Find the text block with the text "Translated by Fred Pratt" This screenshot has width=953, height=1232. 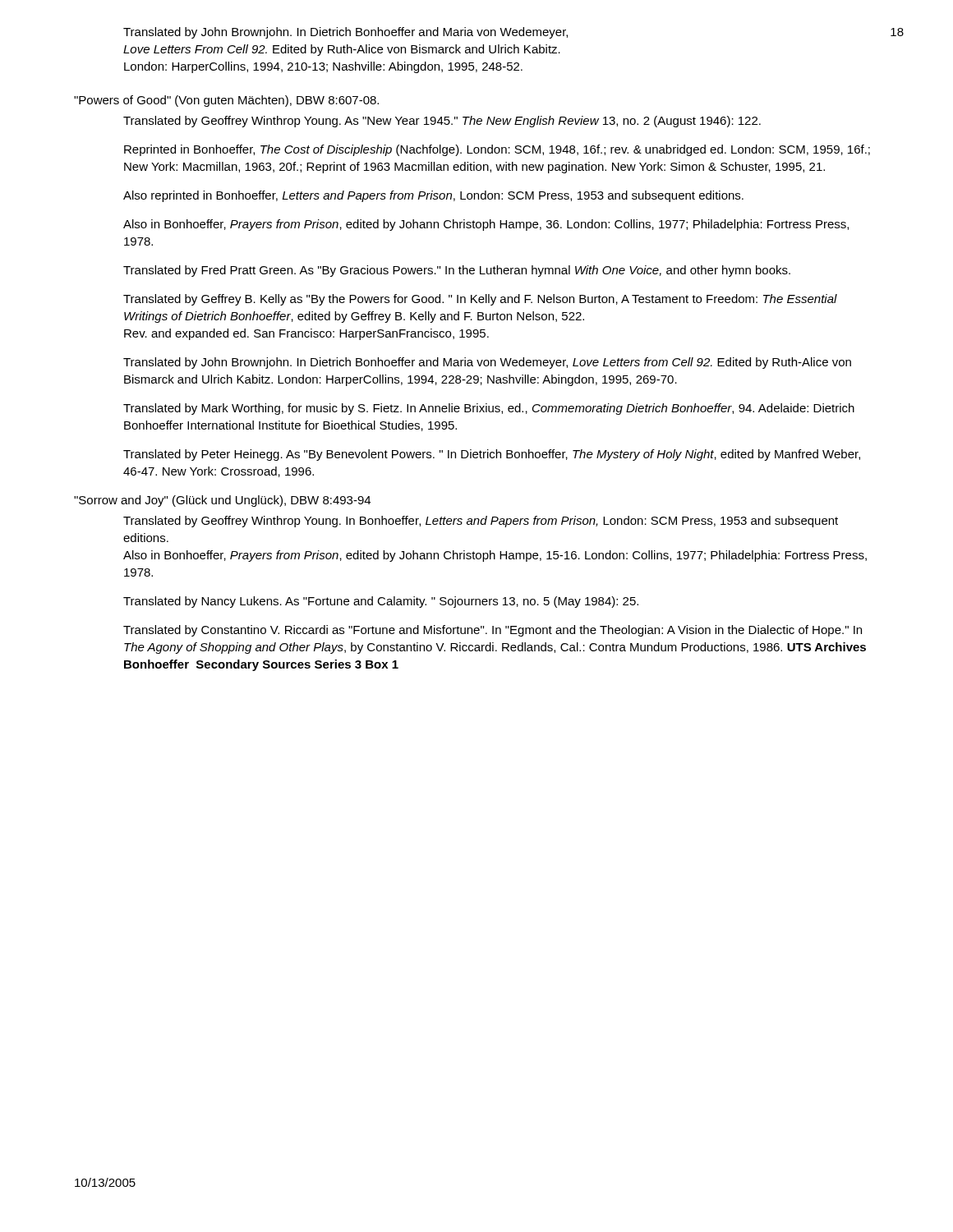coord(457,270)
